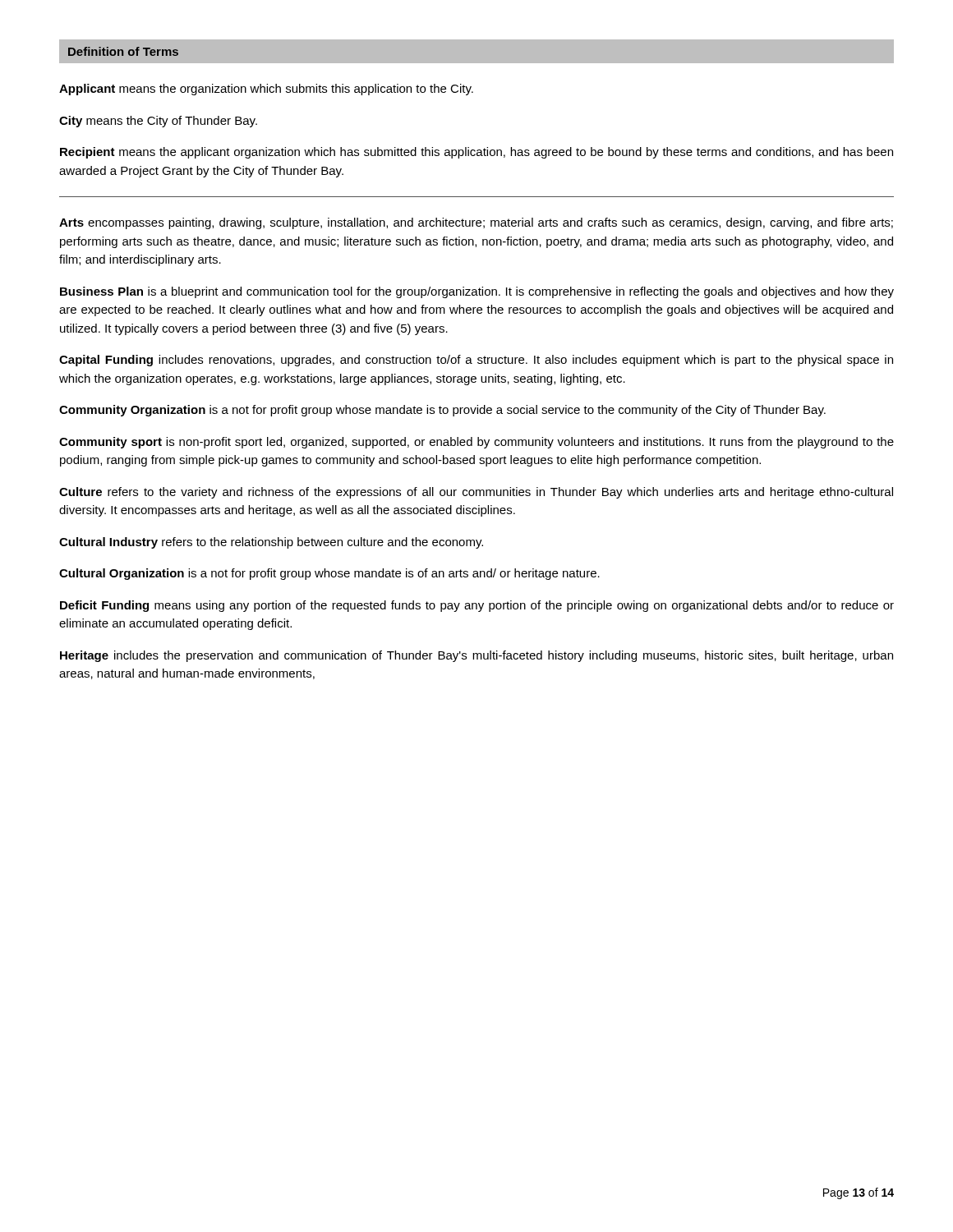This screenshot has height=1232, width=953.
Task: Locate the text block that says "Arts encompasses painting, drawing,"
Action: [x=476, y=241]
